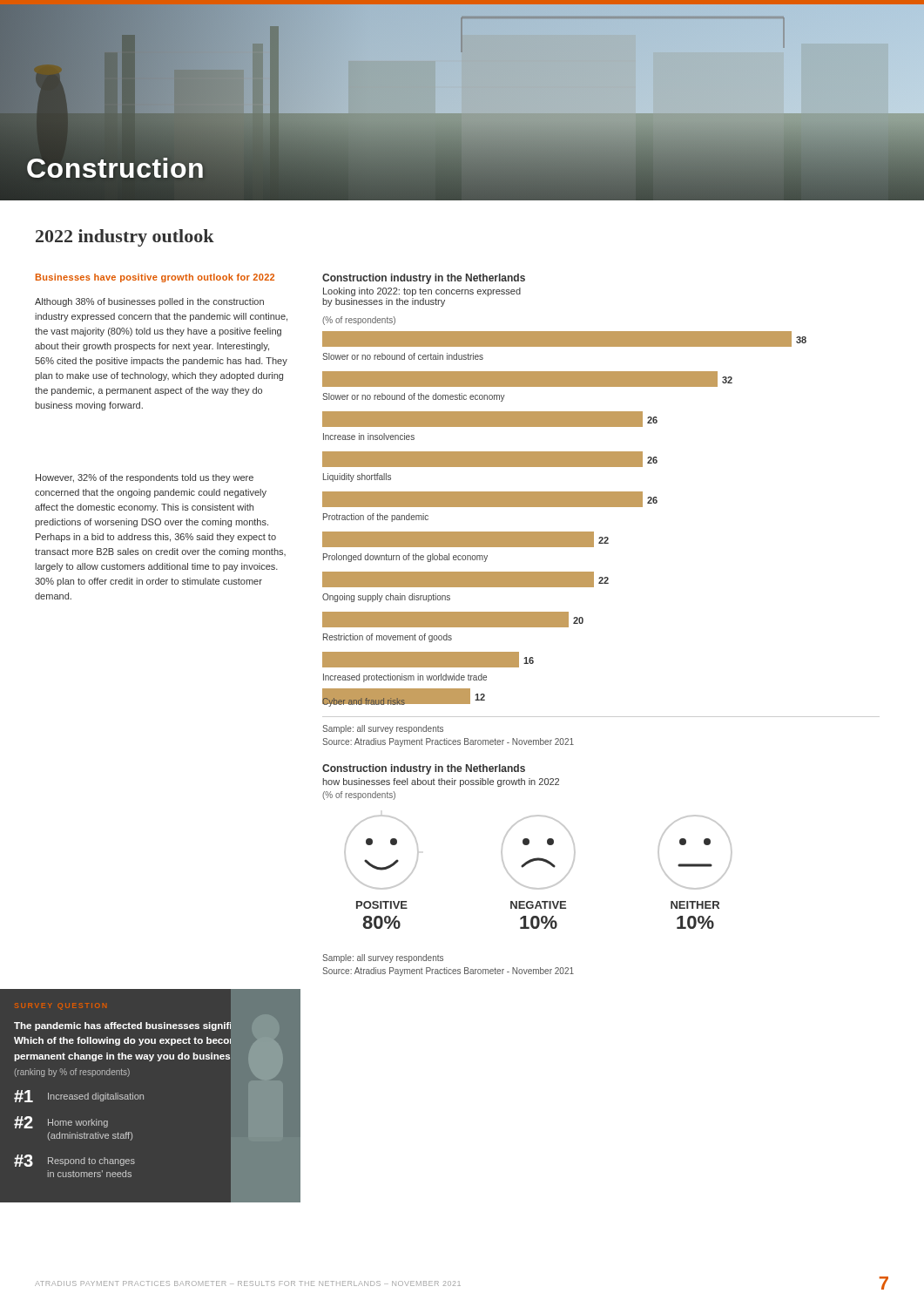Locate the passage starting "Cyber and fraud risks"
The height and width of the screenshot is (1307, 924).
pos(364,702)
